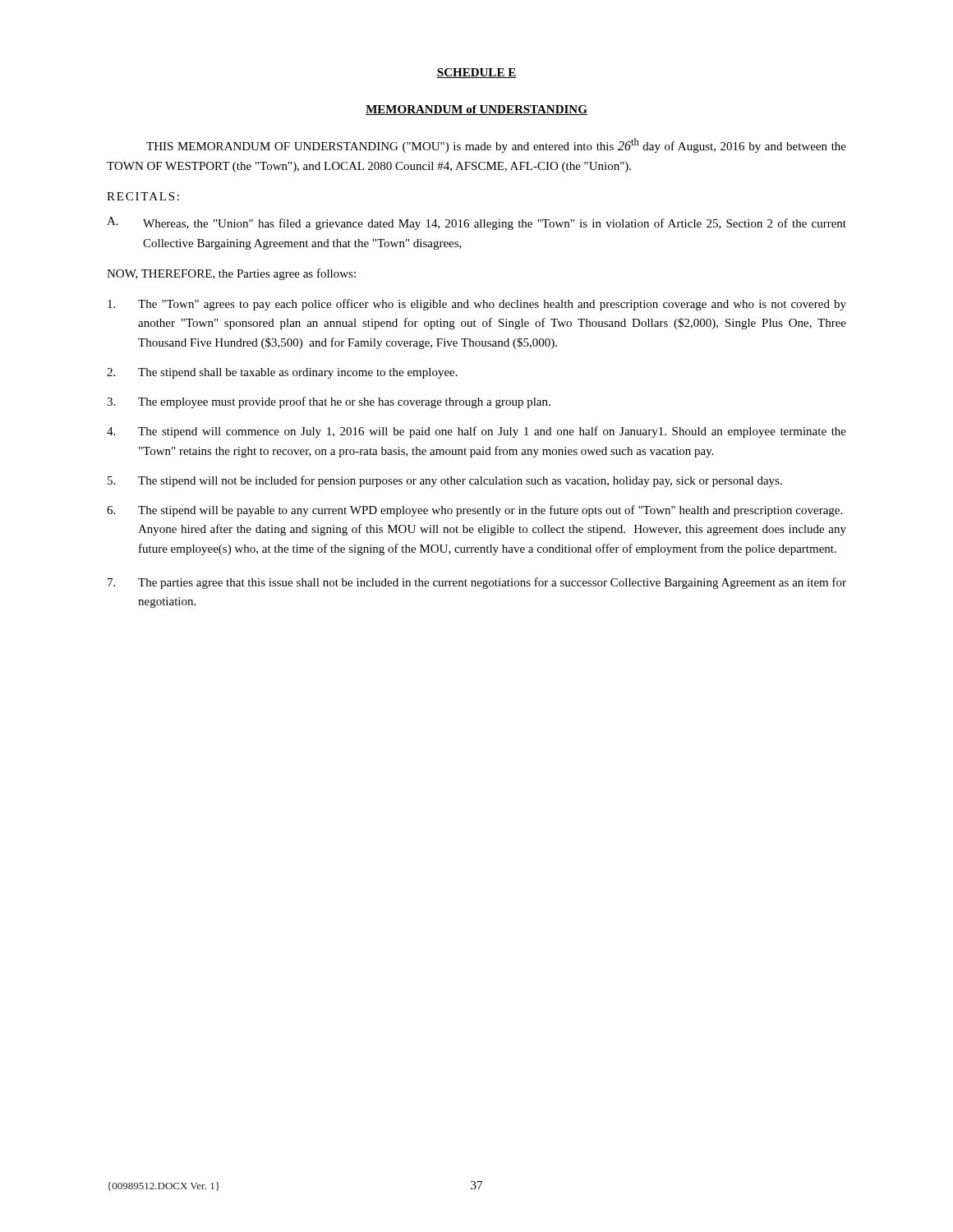953x1232 pixels.
Task: Find the list item containing "2. The stipend shall be taxable"
Action: point(282,373)
